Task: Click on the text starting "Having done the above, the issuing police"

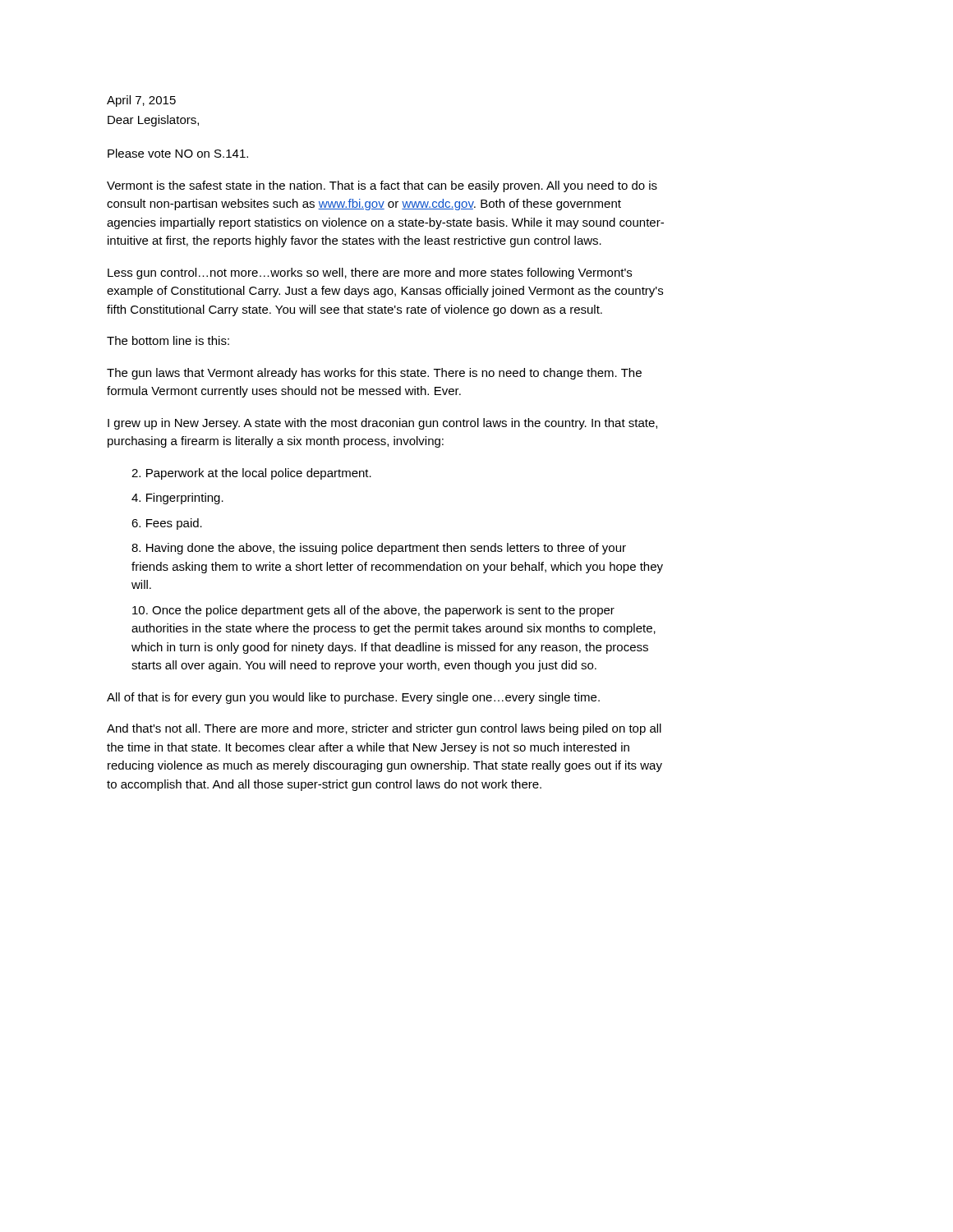Action: coord(398,566)
